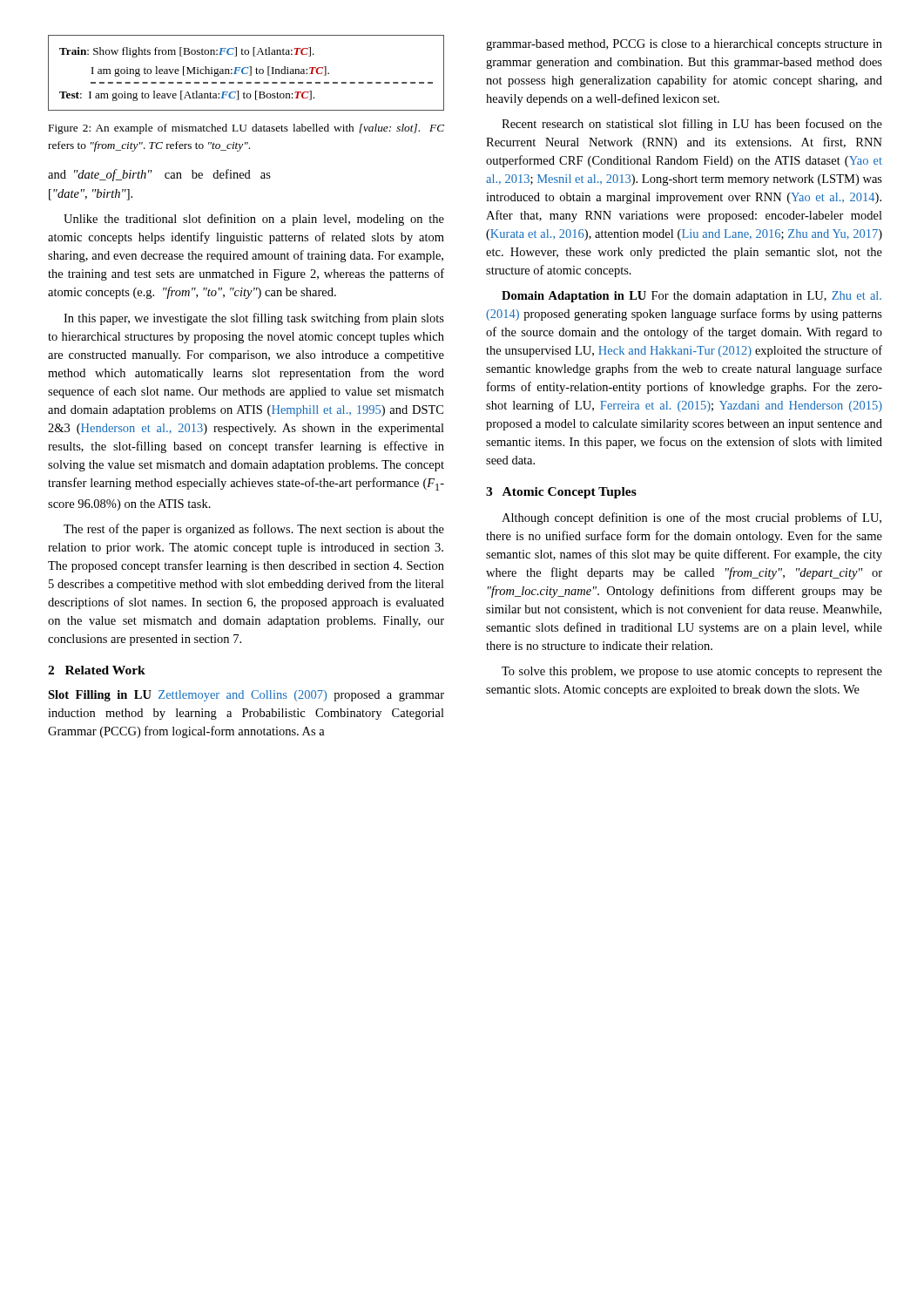Viewport: 924px width, 1307px height.
Task: Click on the caption with the text "Figure 2: An"
Action: click(246, 136)
